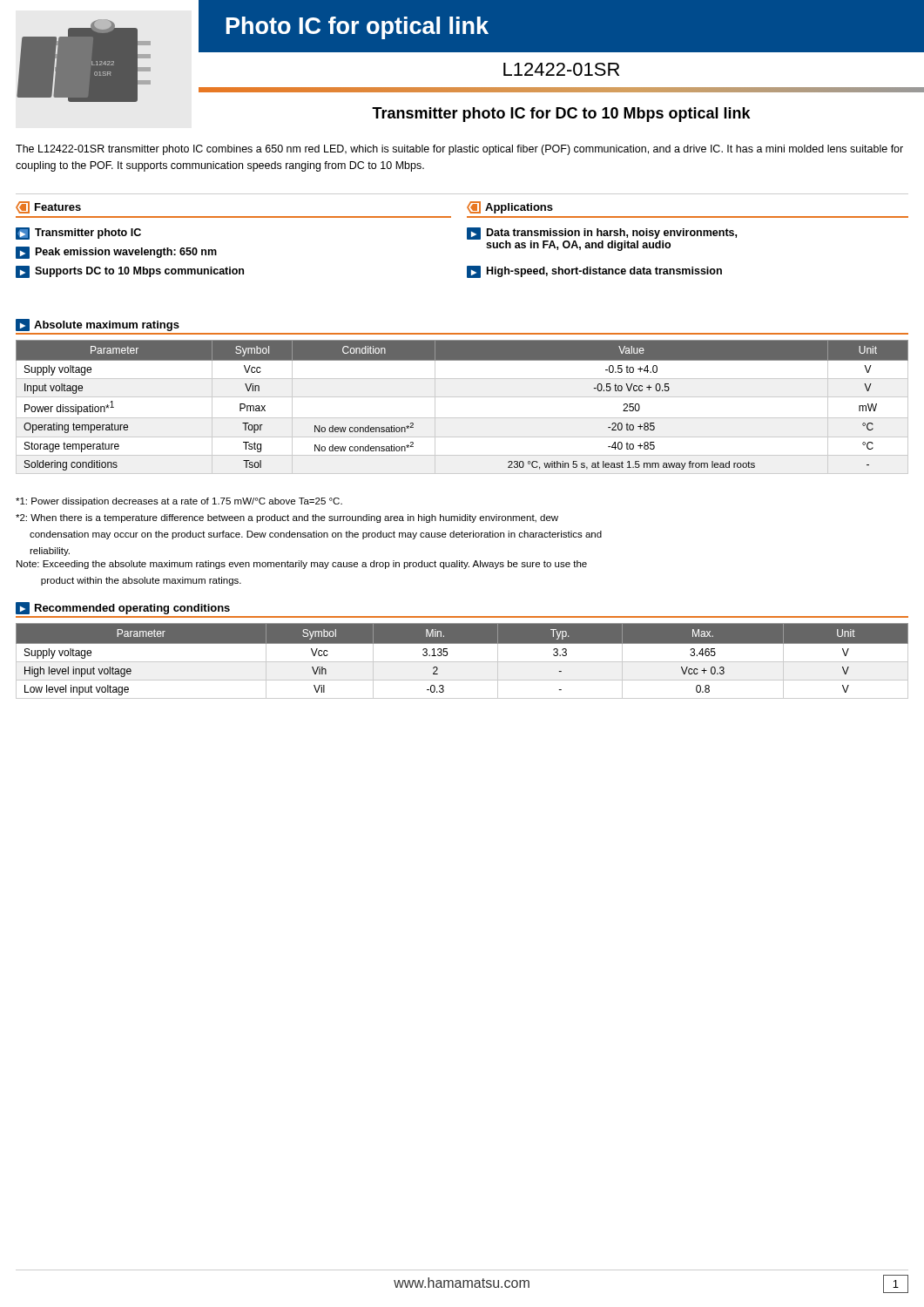Point to "▶ Recommended operating conditions"

point(123,608)
